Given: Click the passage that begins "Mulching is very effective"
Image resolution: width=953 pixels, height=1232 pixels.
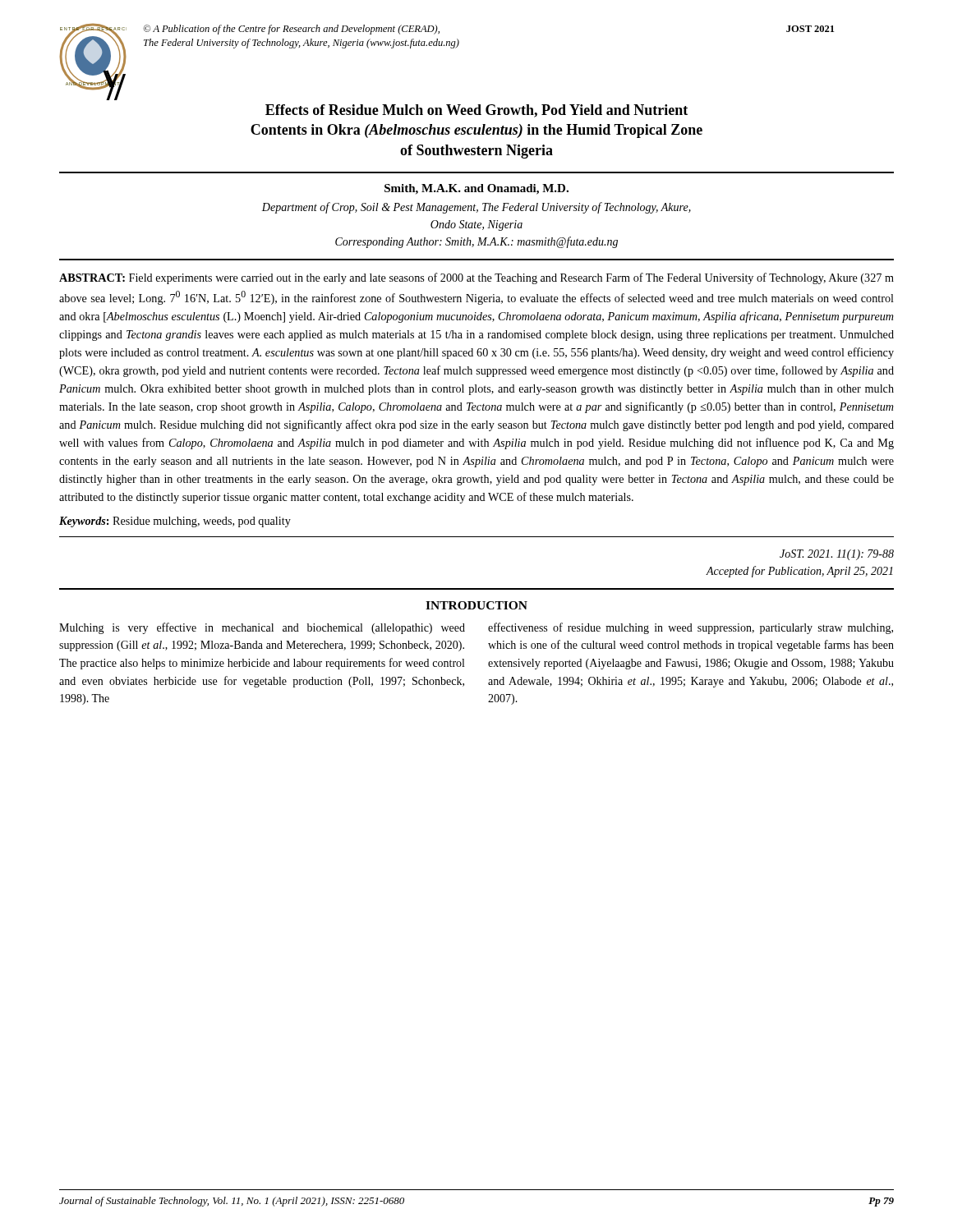Looking at the screenshot, I should click(x=262, y=663).
